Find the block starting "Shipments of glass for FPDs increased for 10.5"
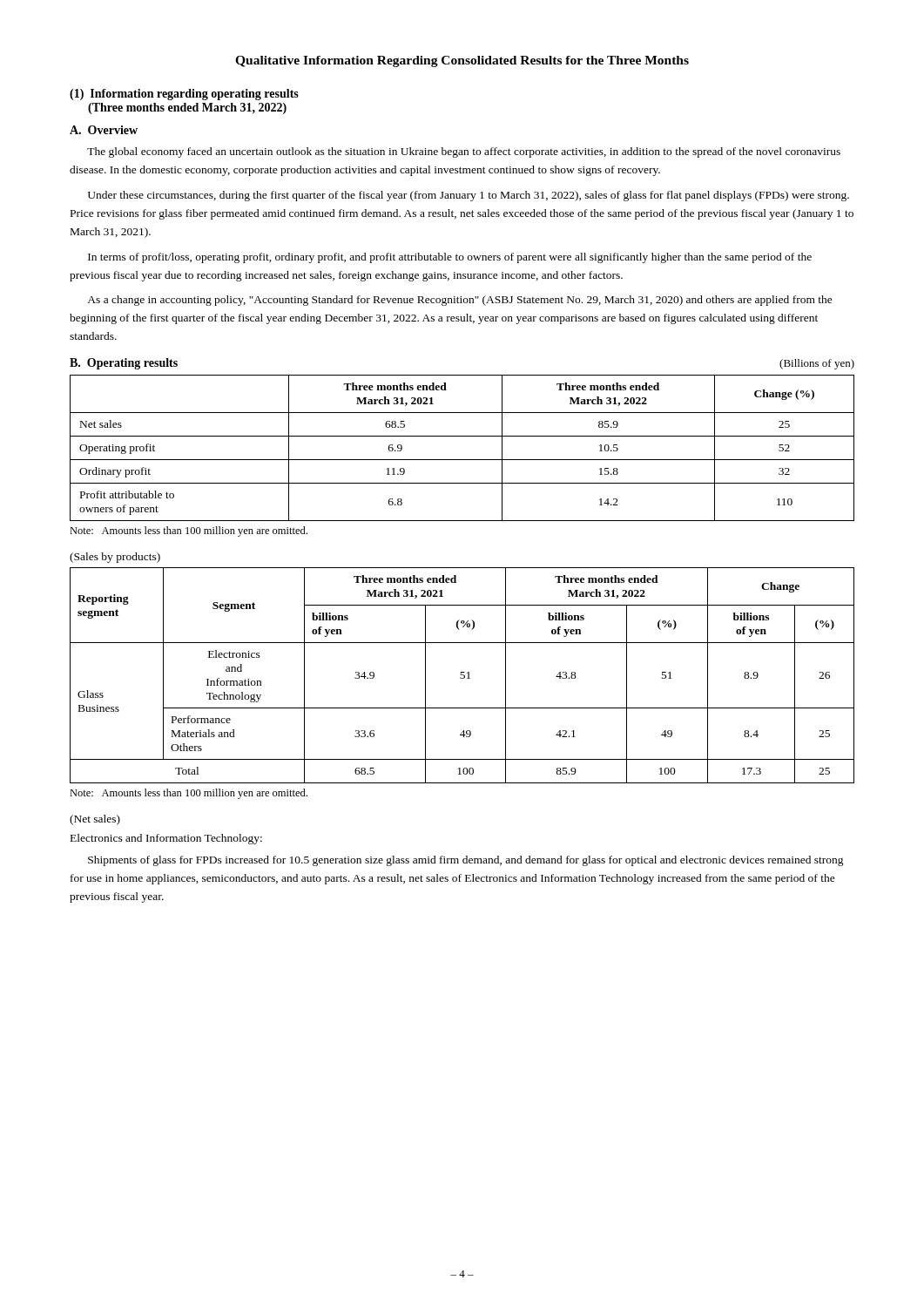Viewport: 924px width, 1307px height. coord(457,878)
